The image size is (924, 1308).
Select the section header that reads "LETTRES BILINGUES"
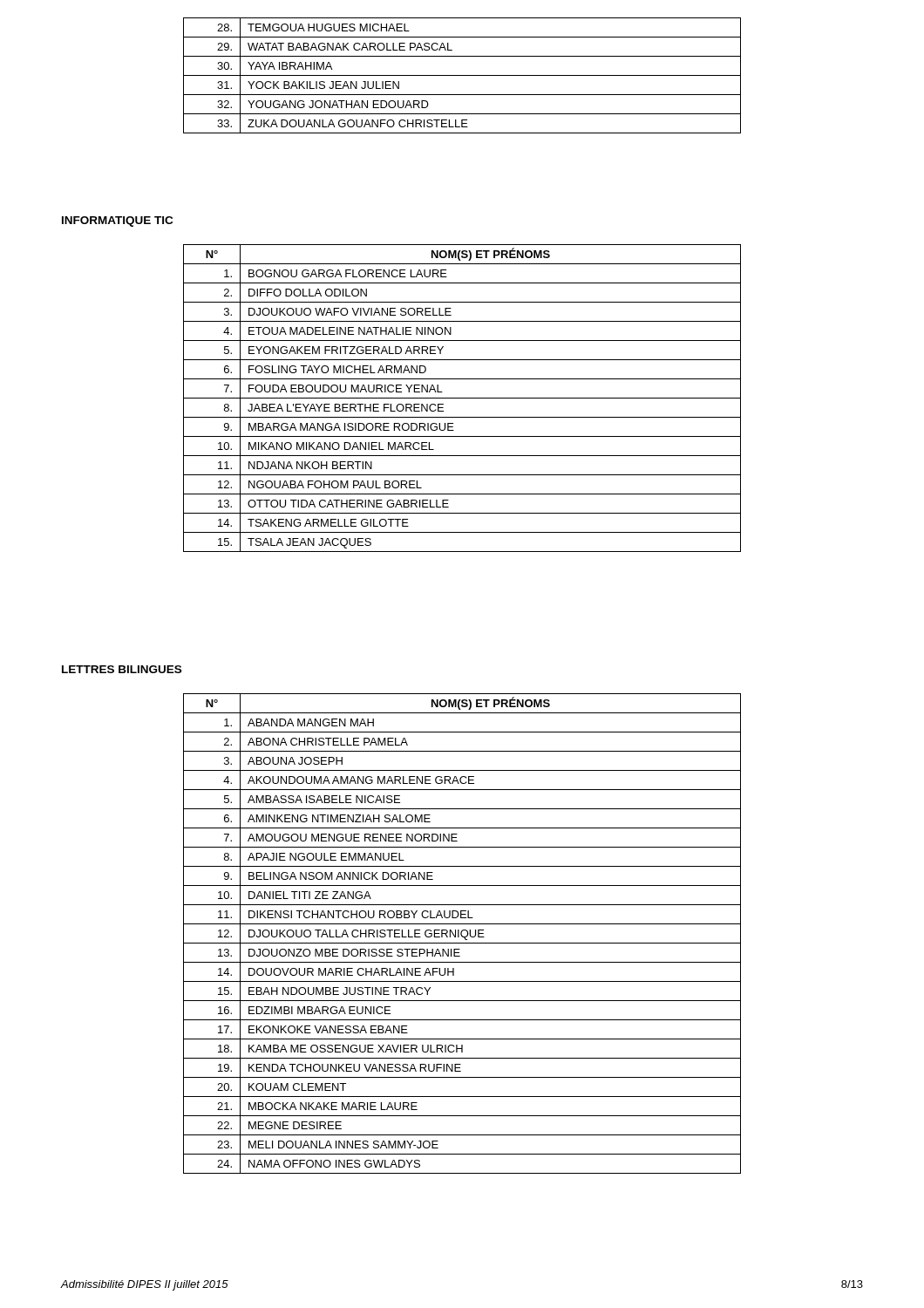pyautogui.click(x=121, y=669)
